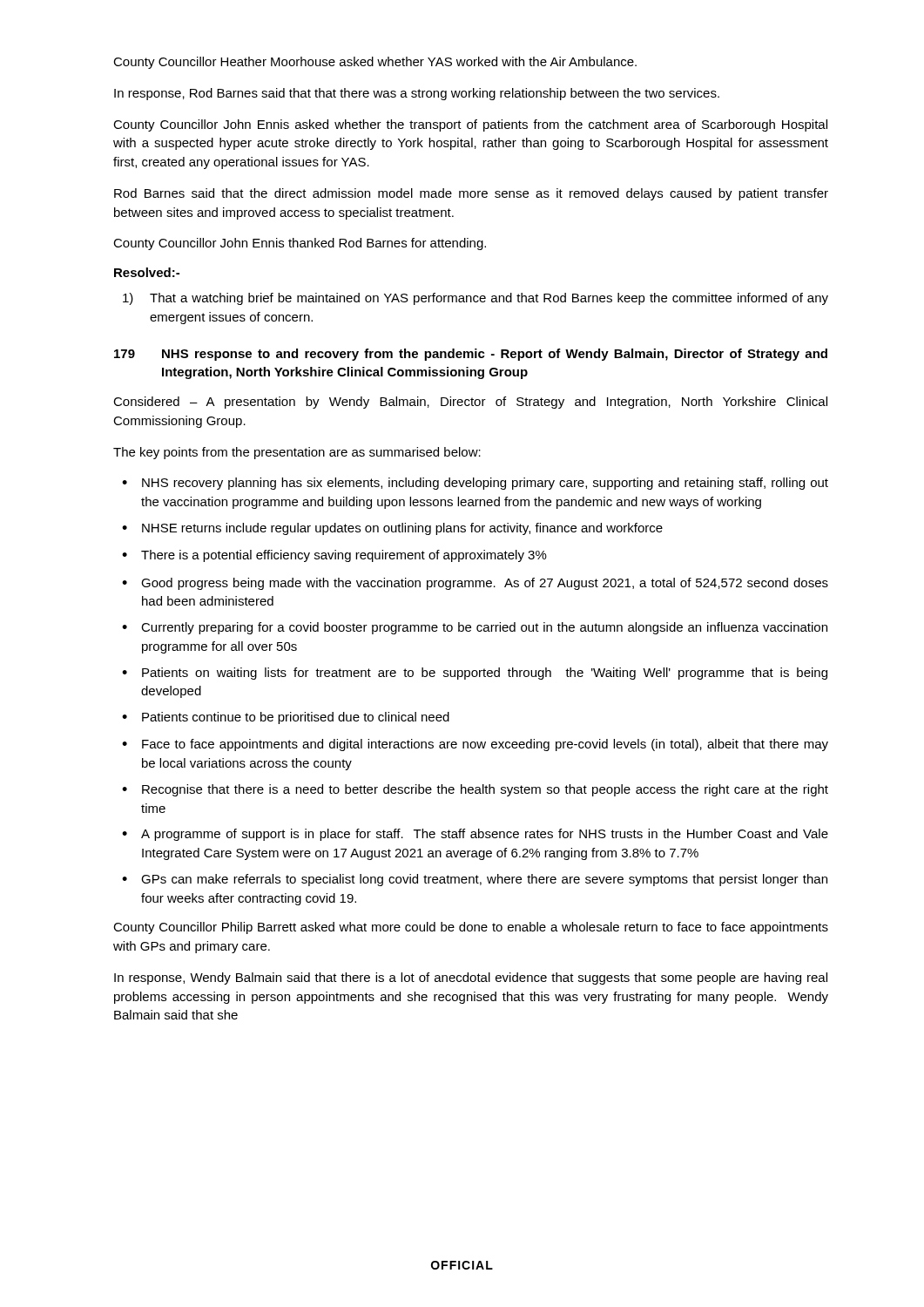Point to the block starting "• GPs can"

475,888
